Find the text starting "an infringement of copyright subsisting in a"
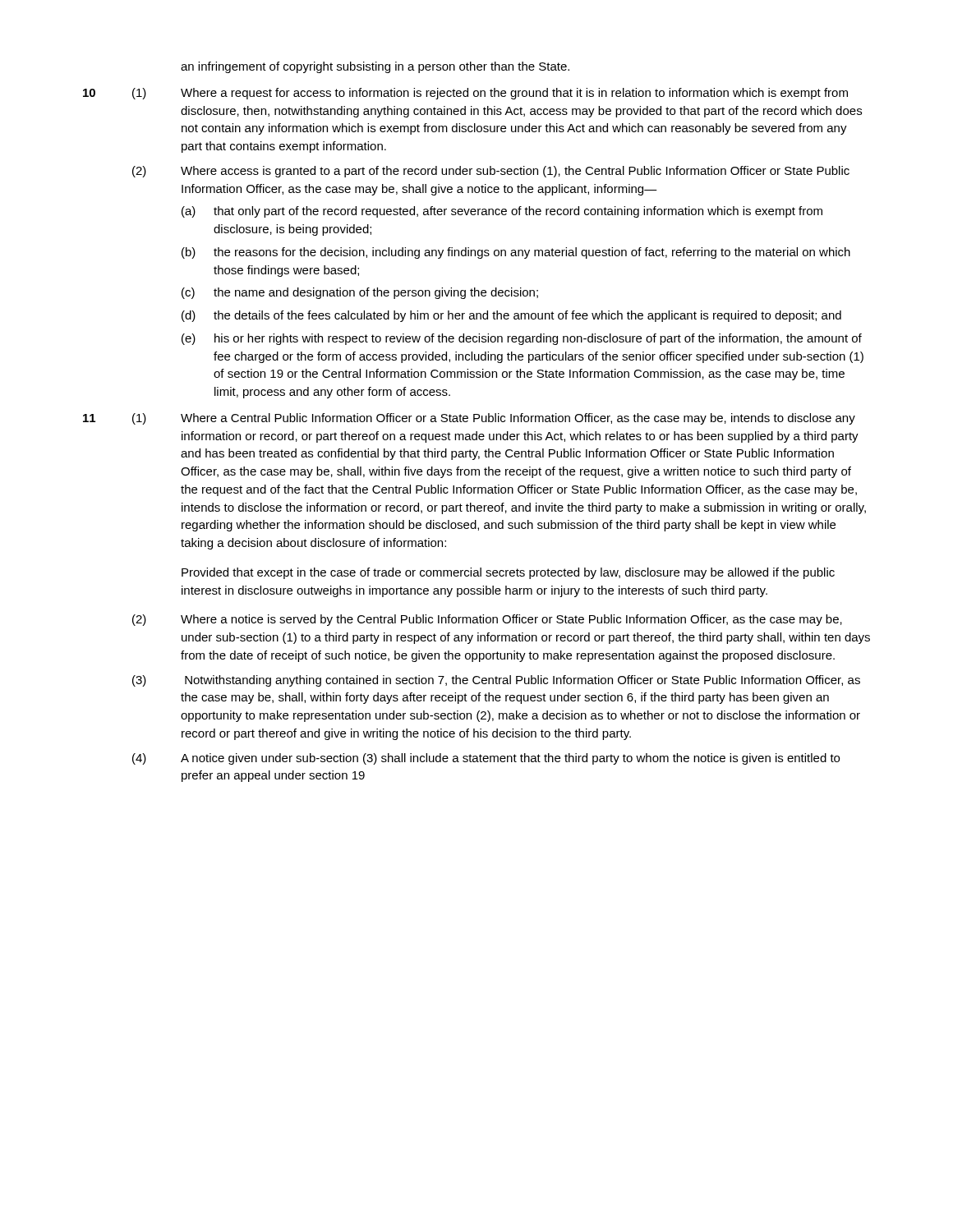Image resolution: width=953 pixels, height=1232 pixels. 376,66
